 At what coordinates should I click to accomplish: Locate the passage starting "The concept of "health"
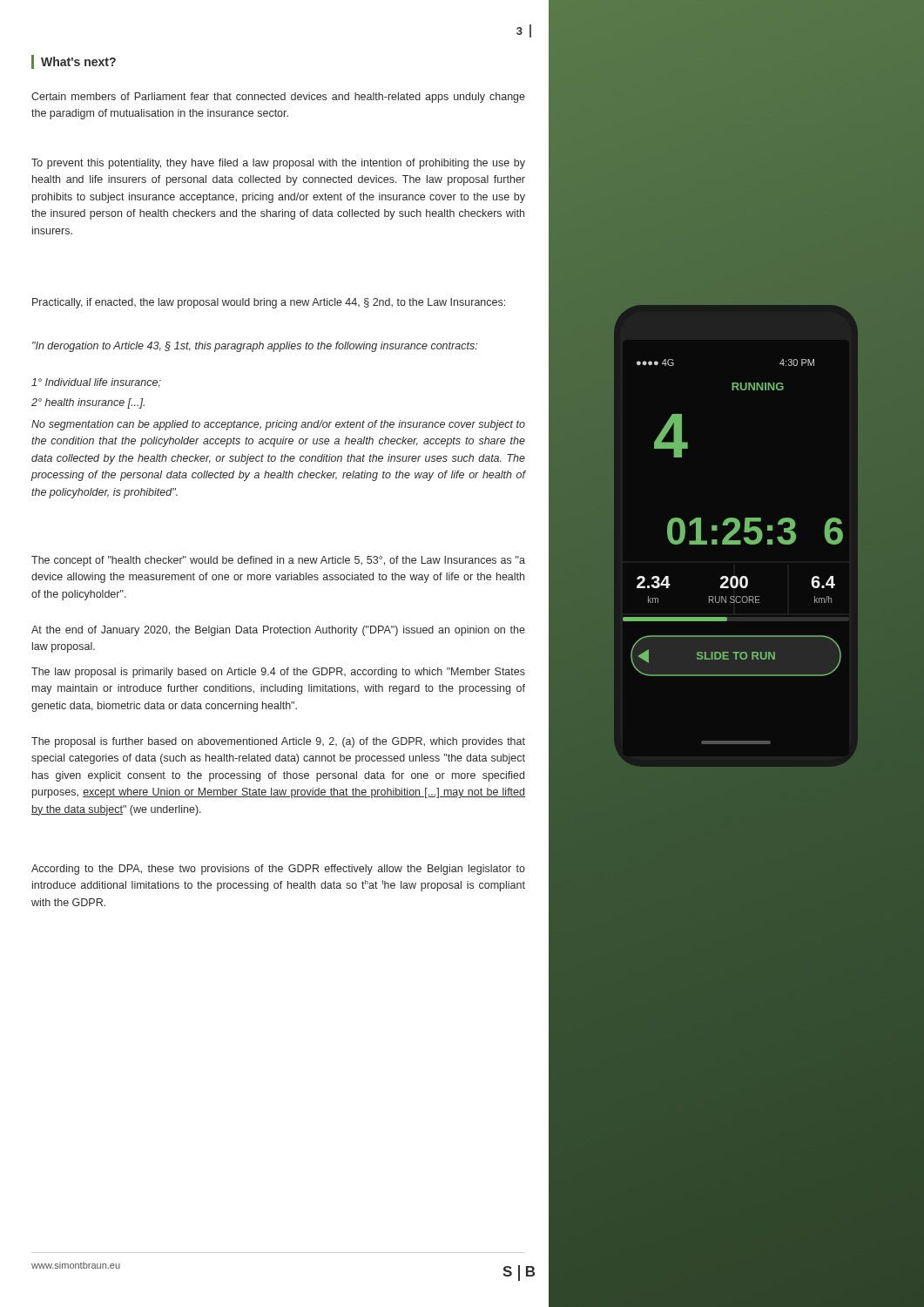[278, 577]
